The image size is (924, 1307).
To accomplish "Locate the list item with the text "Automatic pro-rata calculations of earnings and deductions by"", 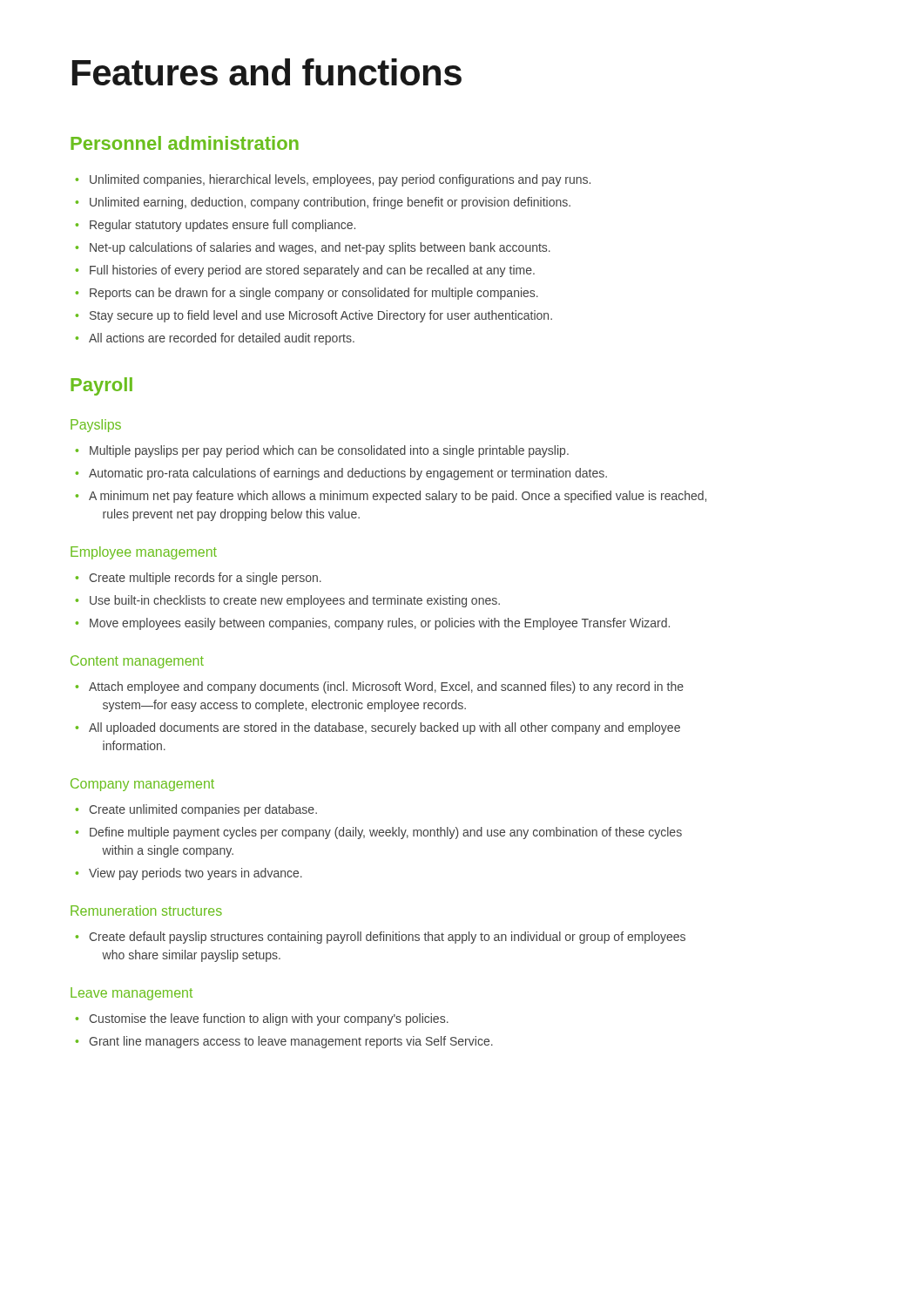I will 348,473.
